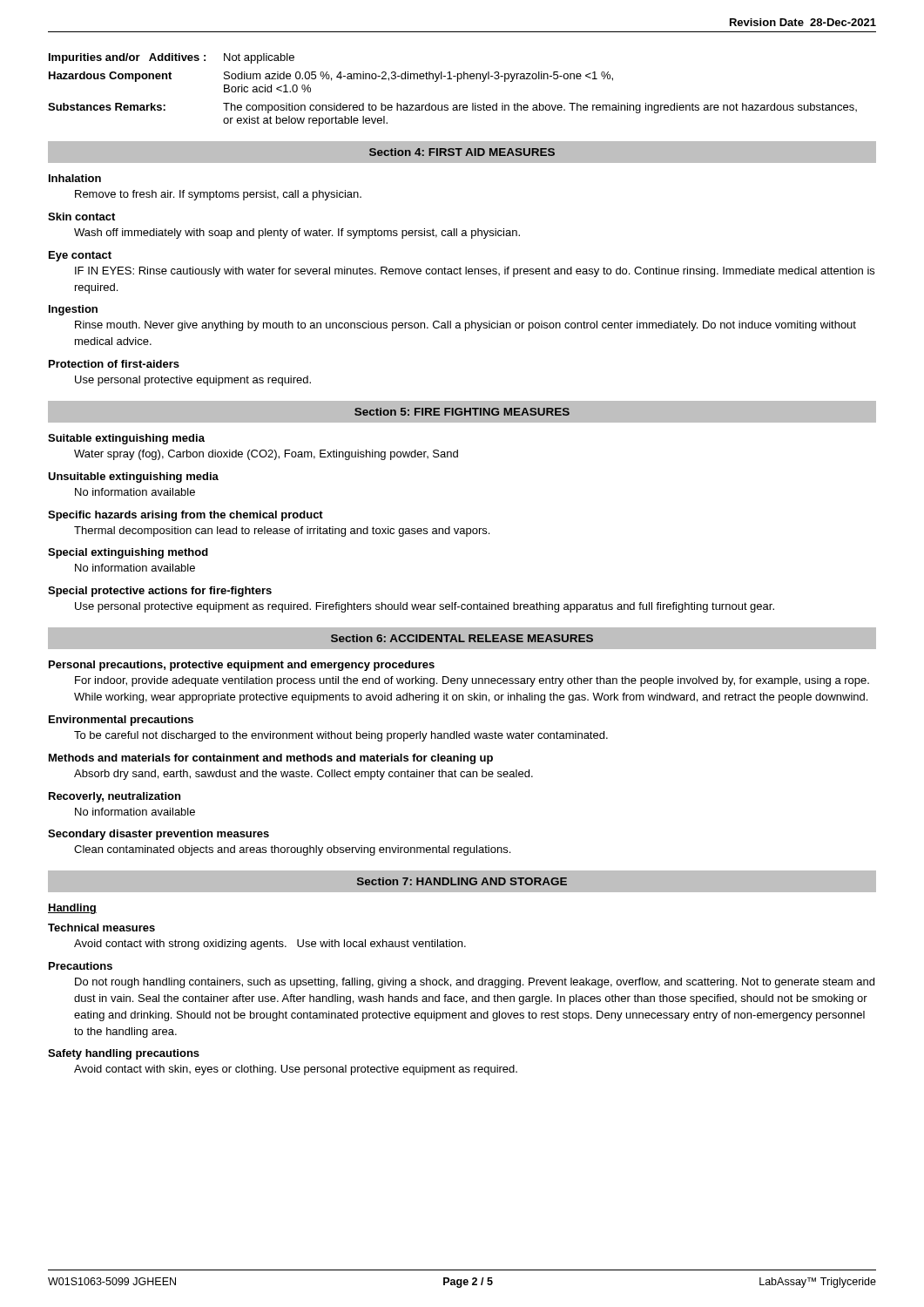
Task: Navigate to the element starting "Suitable extinguishing media"
Action: coord(462,523)
